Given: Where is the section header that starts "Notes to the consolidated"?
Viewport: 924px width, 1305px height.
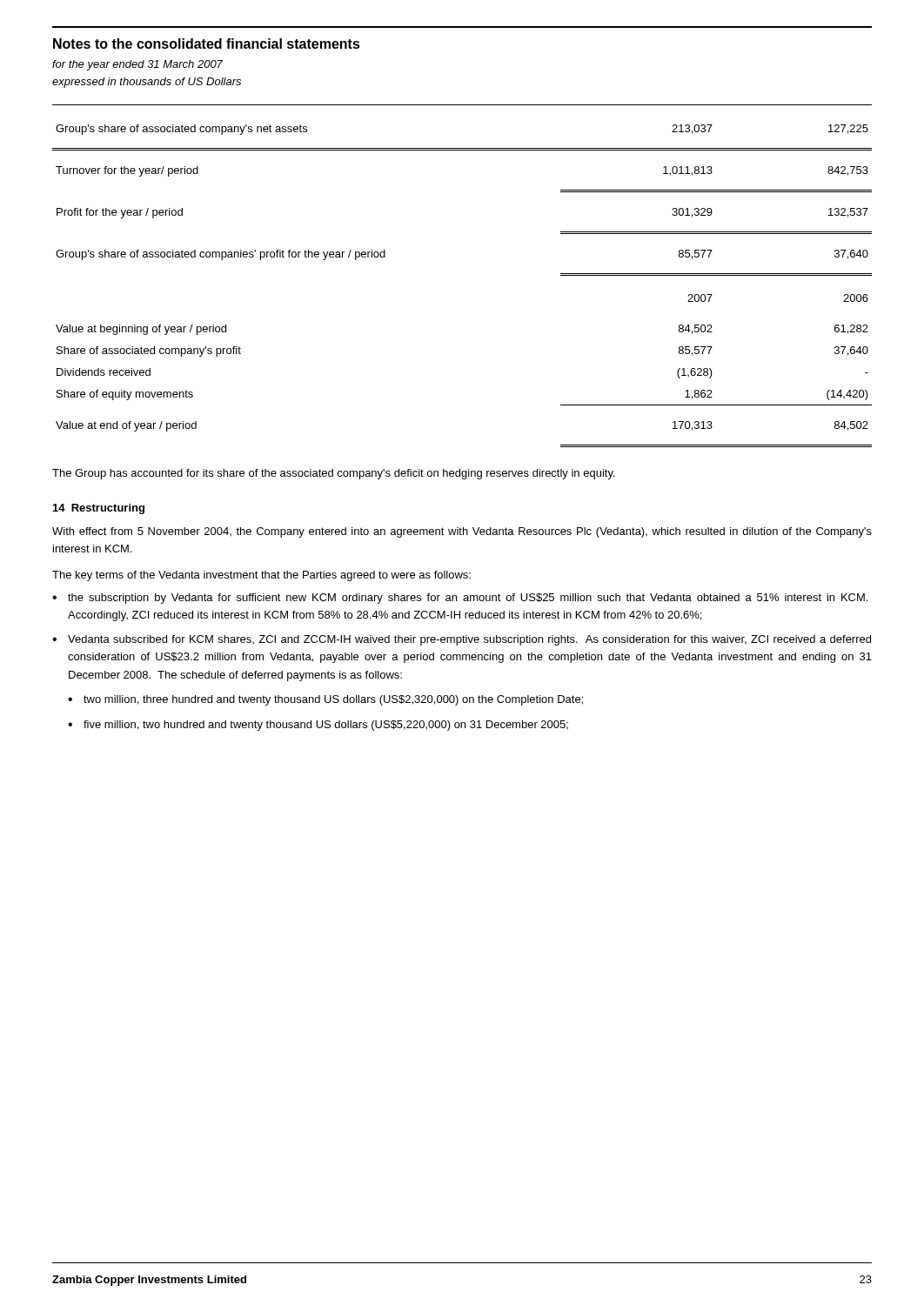Looking at the screenshot, I should point(206,44).
